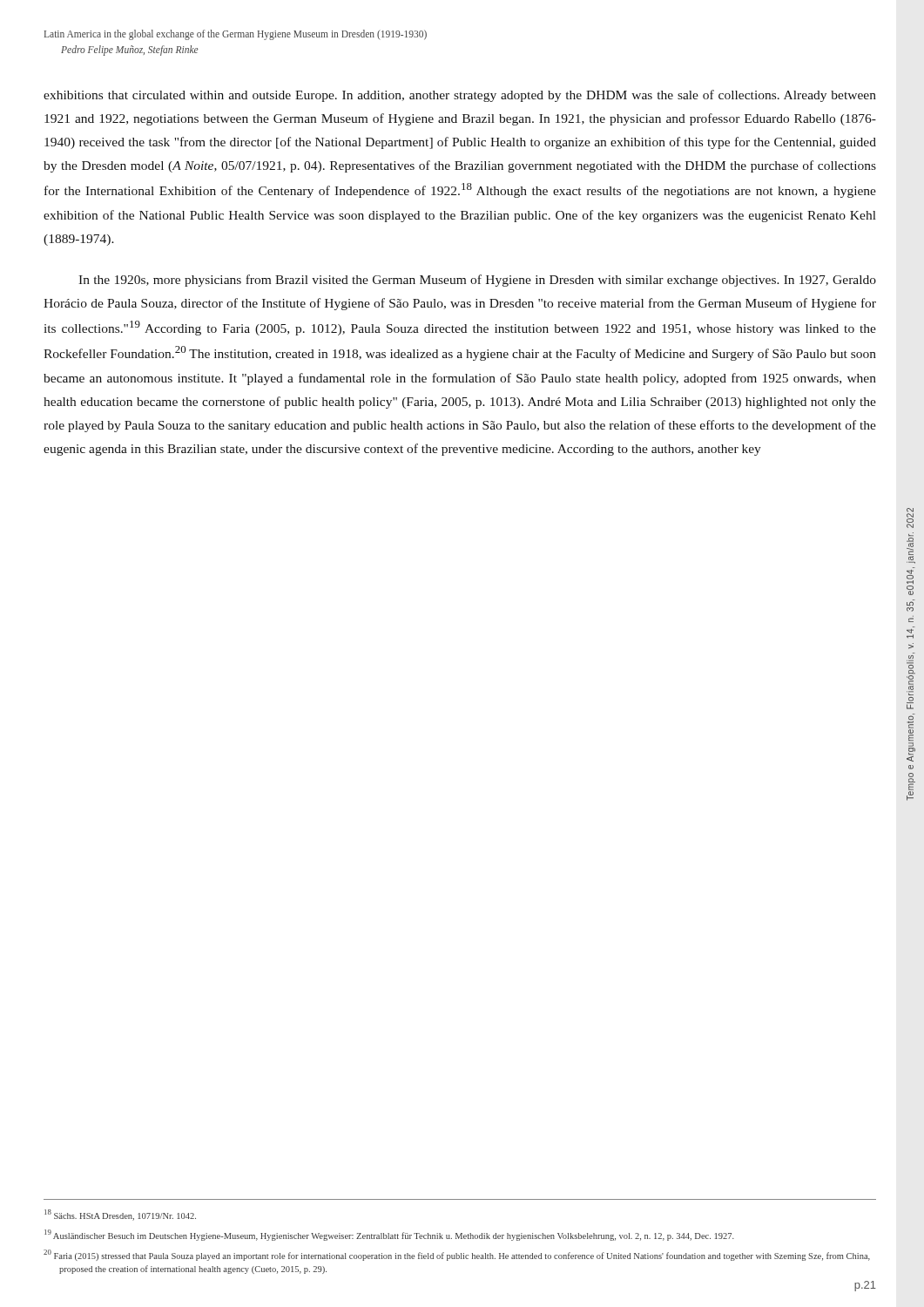Navigate to the region starting "20 Faria (2015) stressed that Paula Souza played"

tap(457, 1261)
